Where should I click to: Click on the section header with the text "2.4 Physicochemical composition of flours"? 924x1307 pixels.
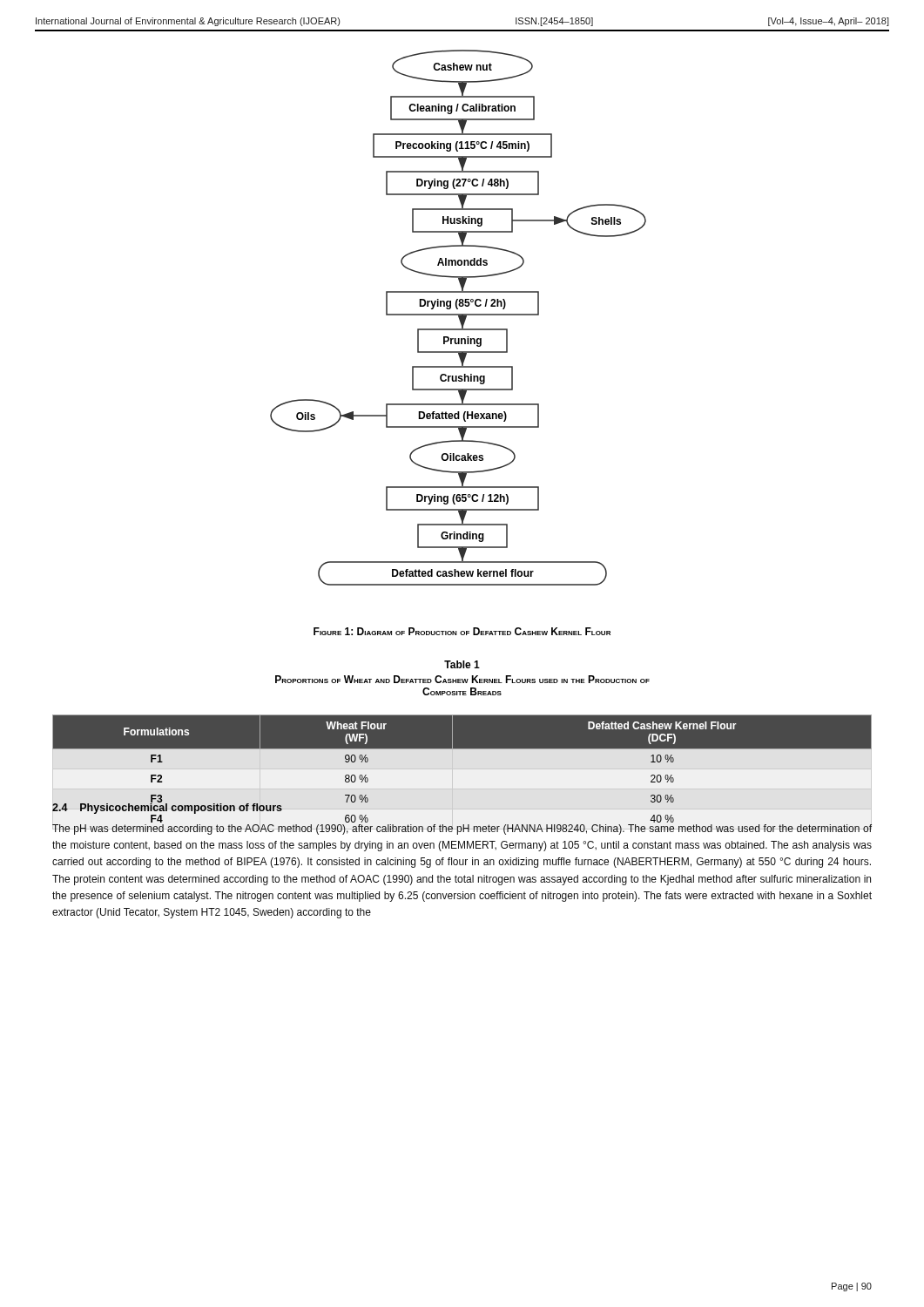[x=167, y=808]
